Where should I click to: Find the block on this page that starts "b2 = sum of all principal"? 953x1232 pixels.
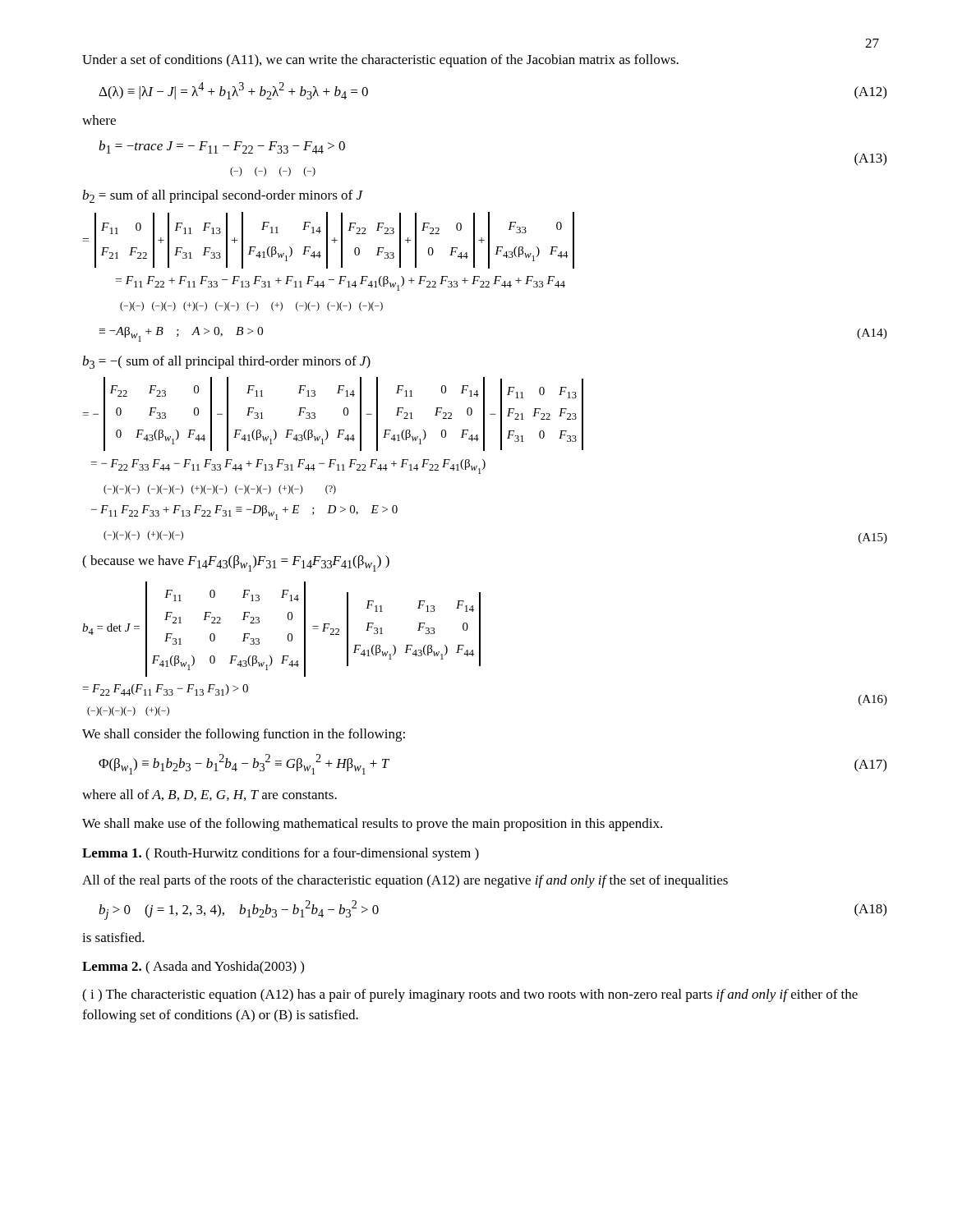(x=222, y=197)
